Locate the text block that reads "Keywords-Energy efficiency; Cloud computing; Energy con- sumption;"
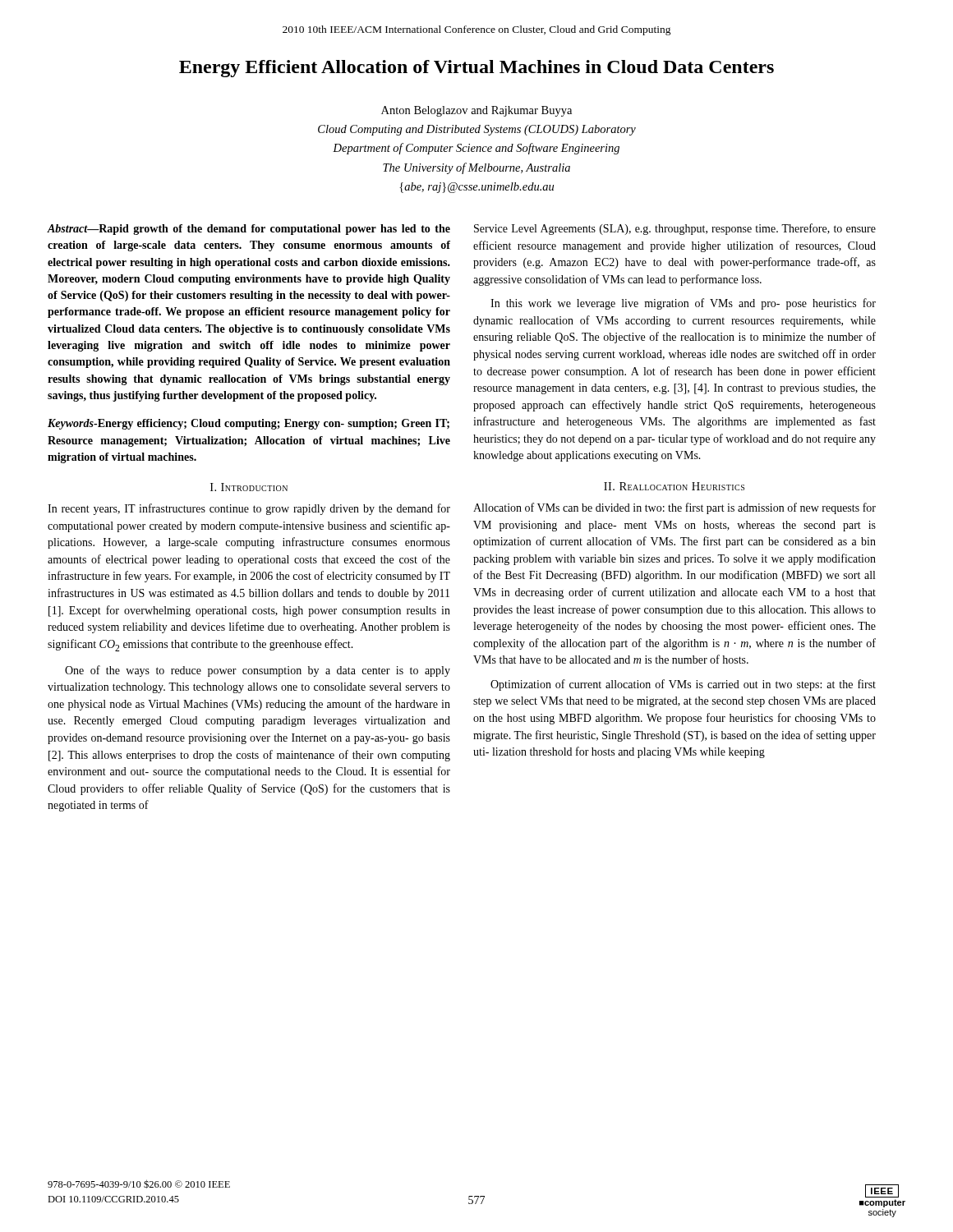953x1232 pixels. [249, 440]
